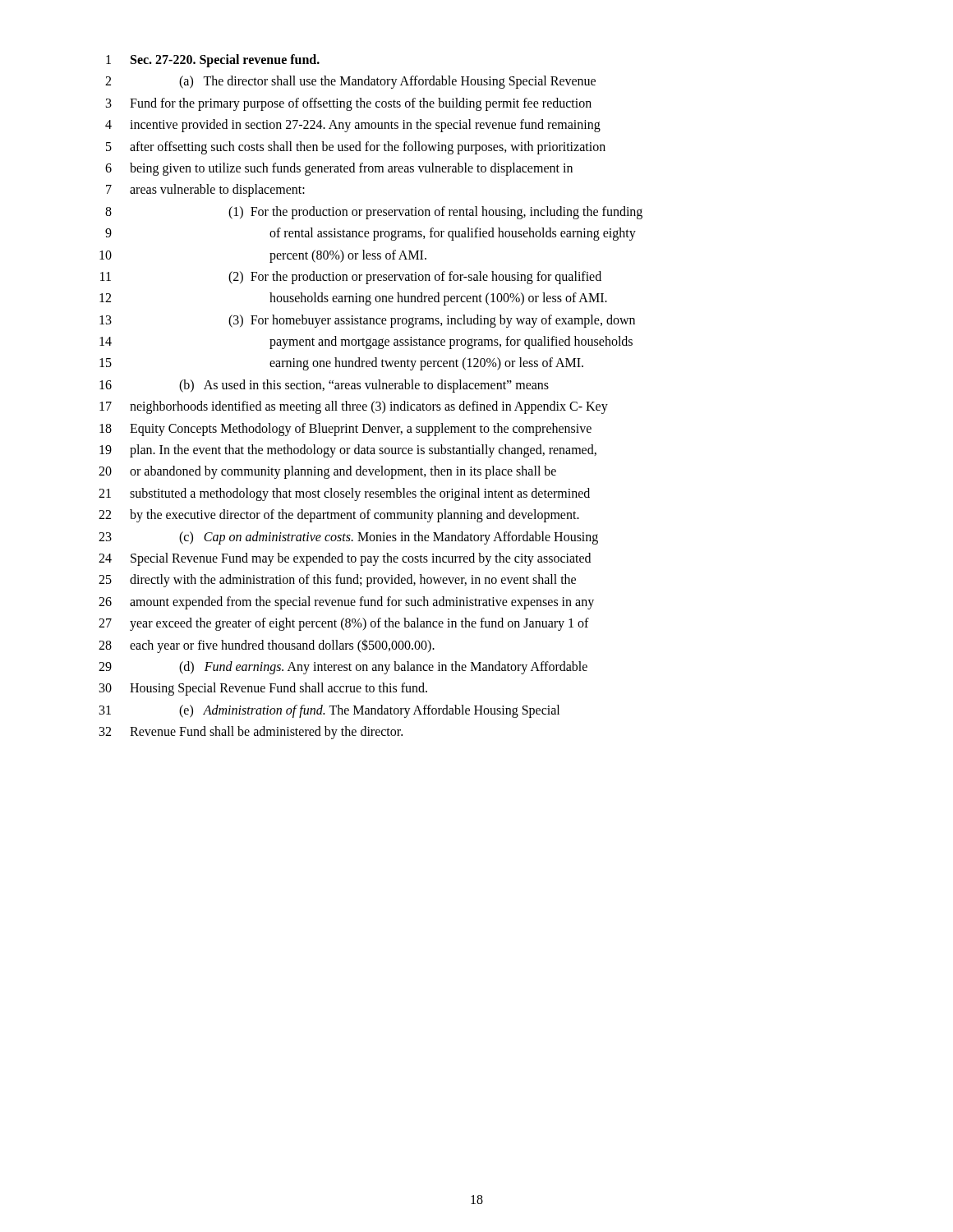This screenshot has width=953, height=1232.
Task: Point to the block beginning "households earning one hundred percent (100%) or"
Action: point(439,298)
